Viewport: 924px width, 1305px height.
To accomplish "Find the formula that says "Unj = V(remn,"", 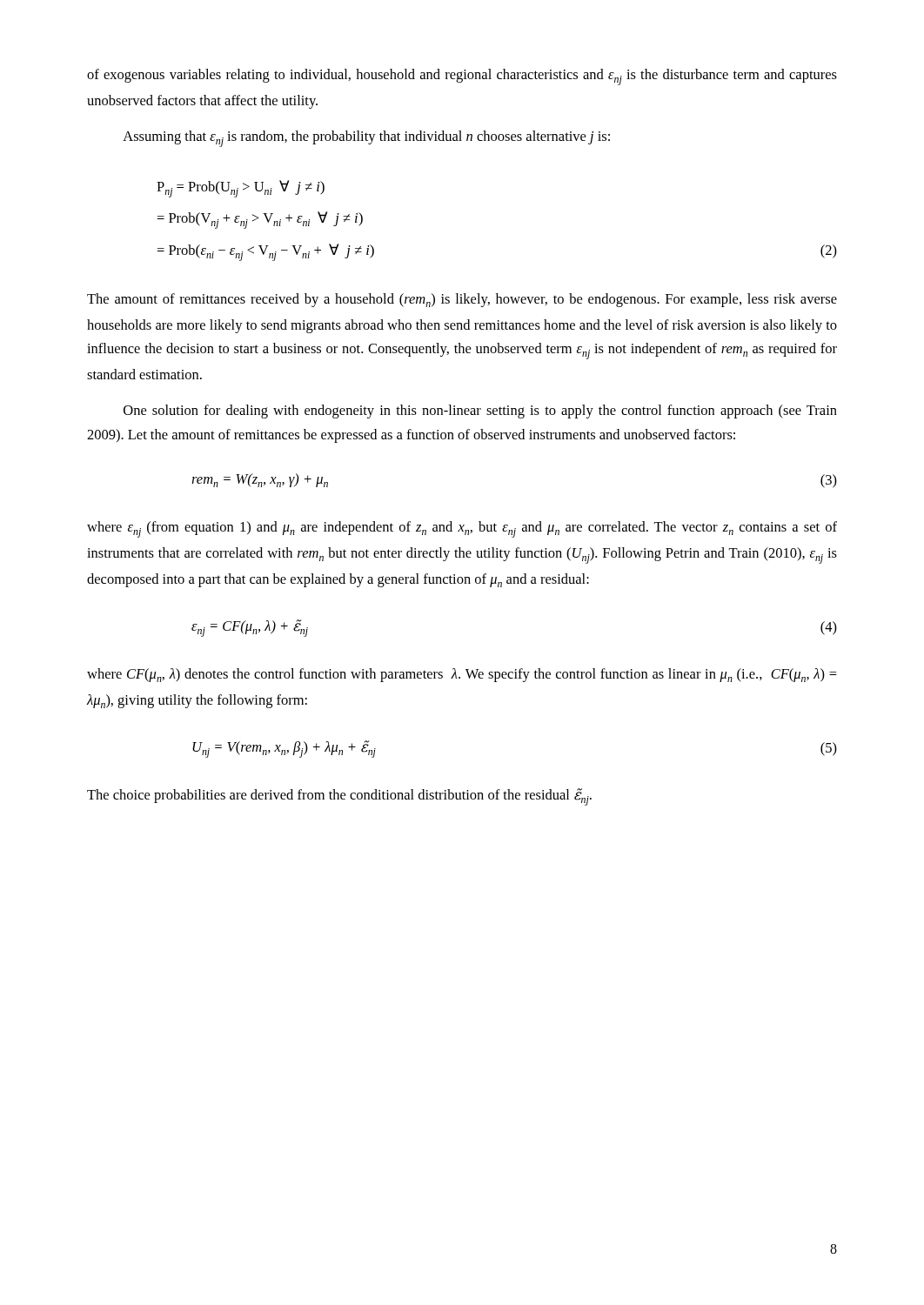I will coord(279,750).
